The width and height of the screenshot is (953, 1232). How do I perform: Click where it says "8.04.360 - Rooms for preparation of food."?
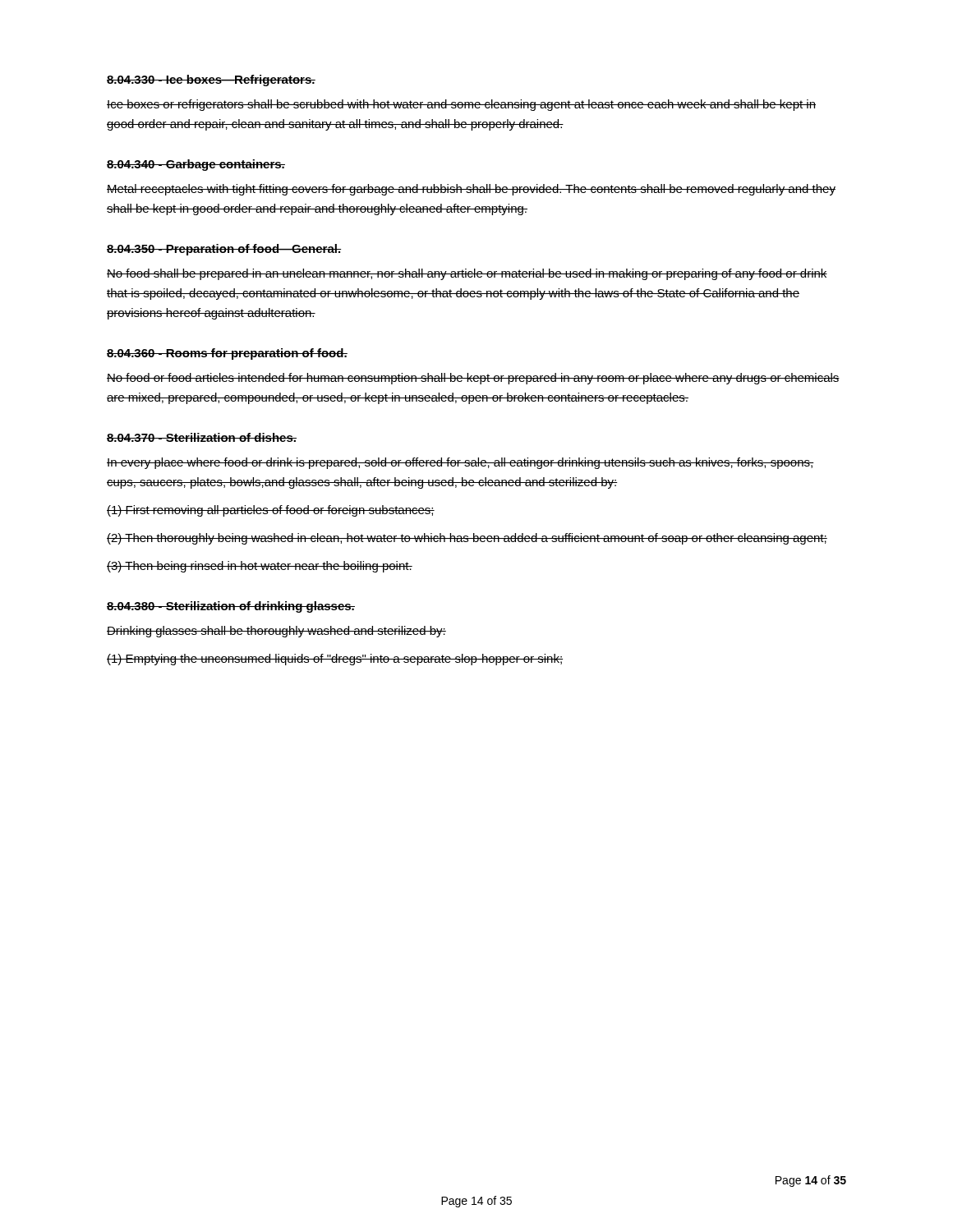227,353
